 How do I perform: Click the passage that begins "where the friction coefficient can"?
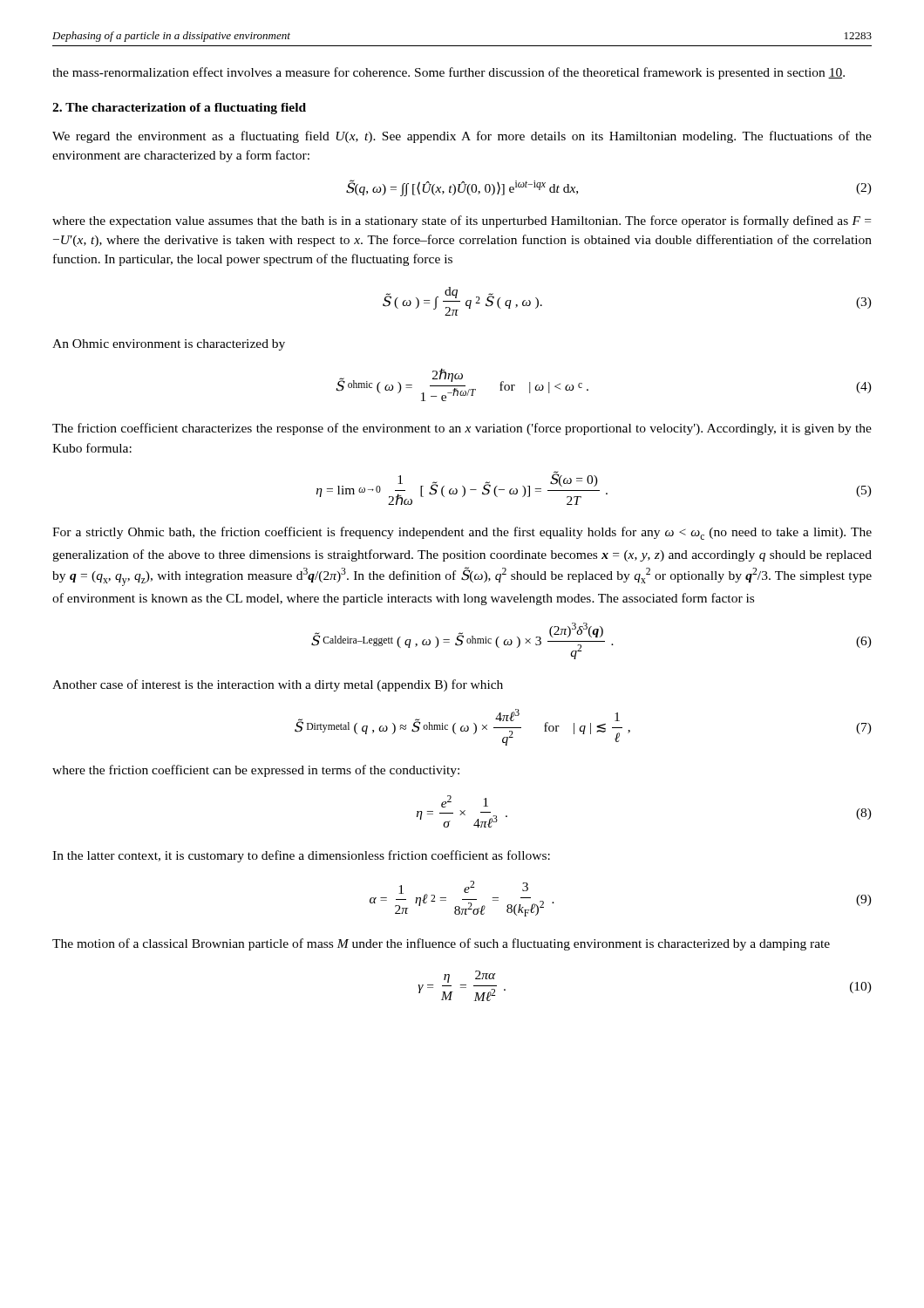[462, 770]
